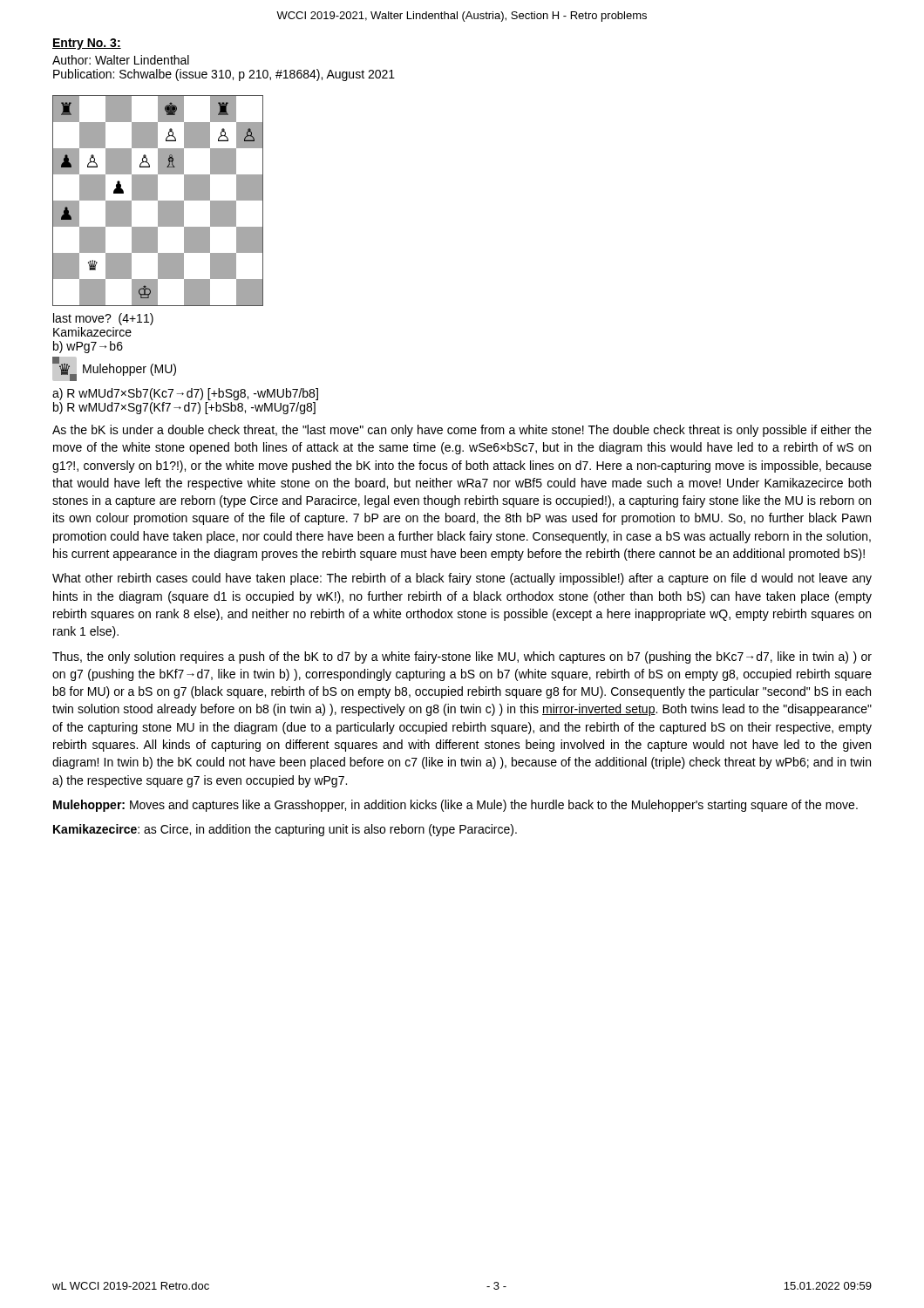Find the block on this page that starts "Mulehopper: Moves and captures"
The width and height of the screenshot is (924, 1308).
(455, 805)
